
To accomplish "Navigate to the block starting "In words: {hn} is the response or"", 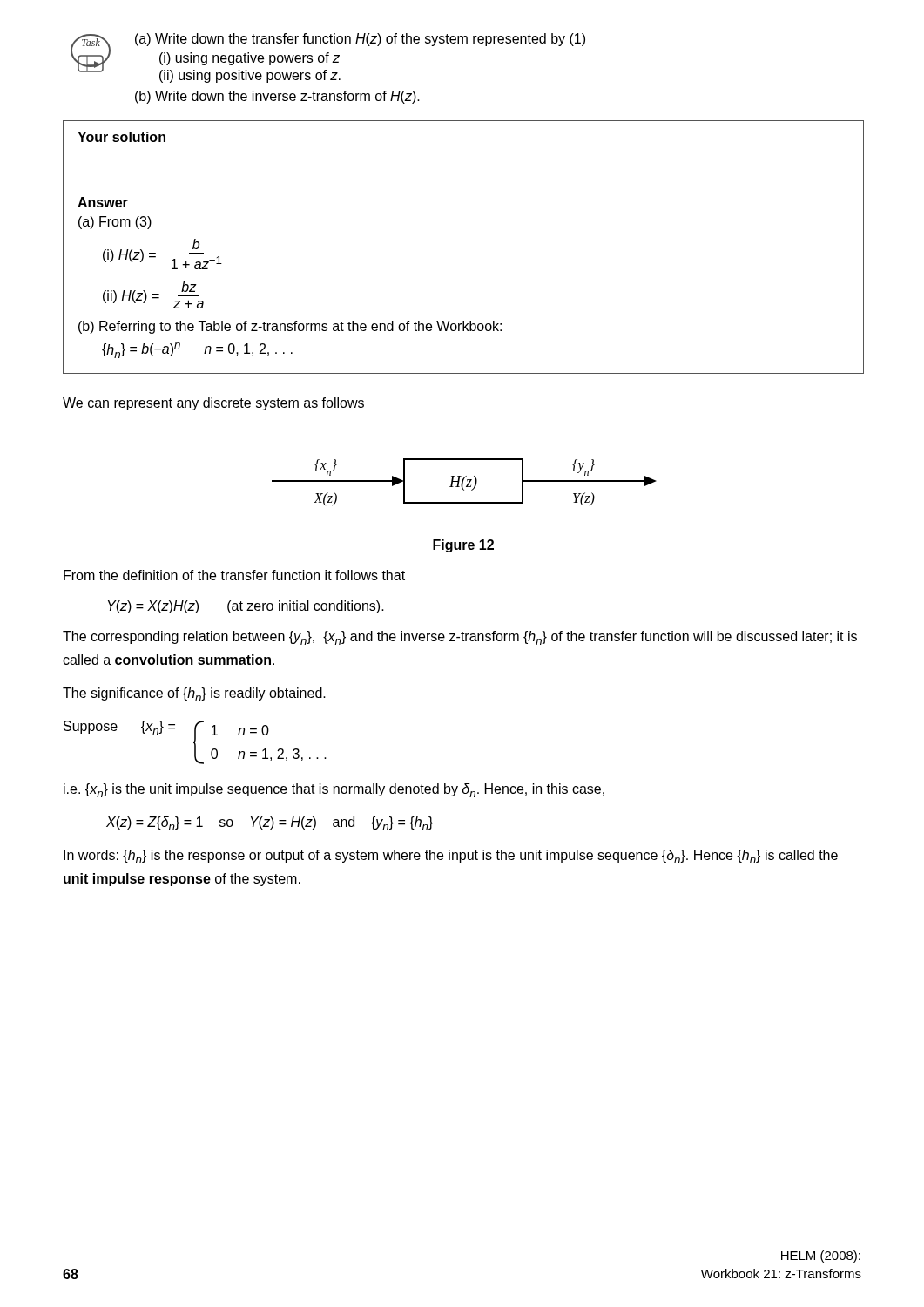I will click(450, 867).
